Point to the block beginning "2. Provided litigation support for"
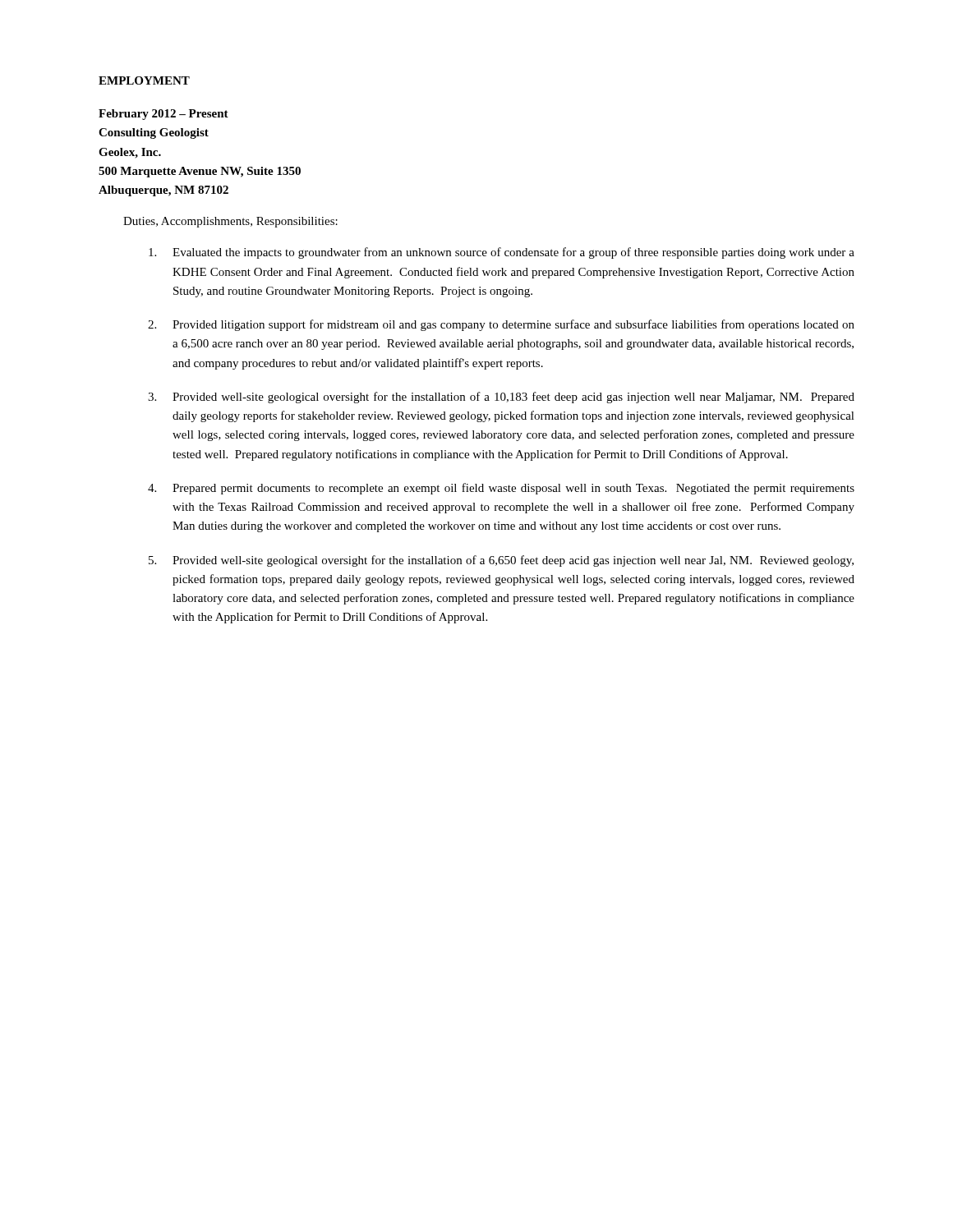Screen dimensions: 1232x953 click(x=476, y=344)
